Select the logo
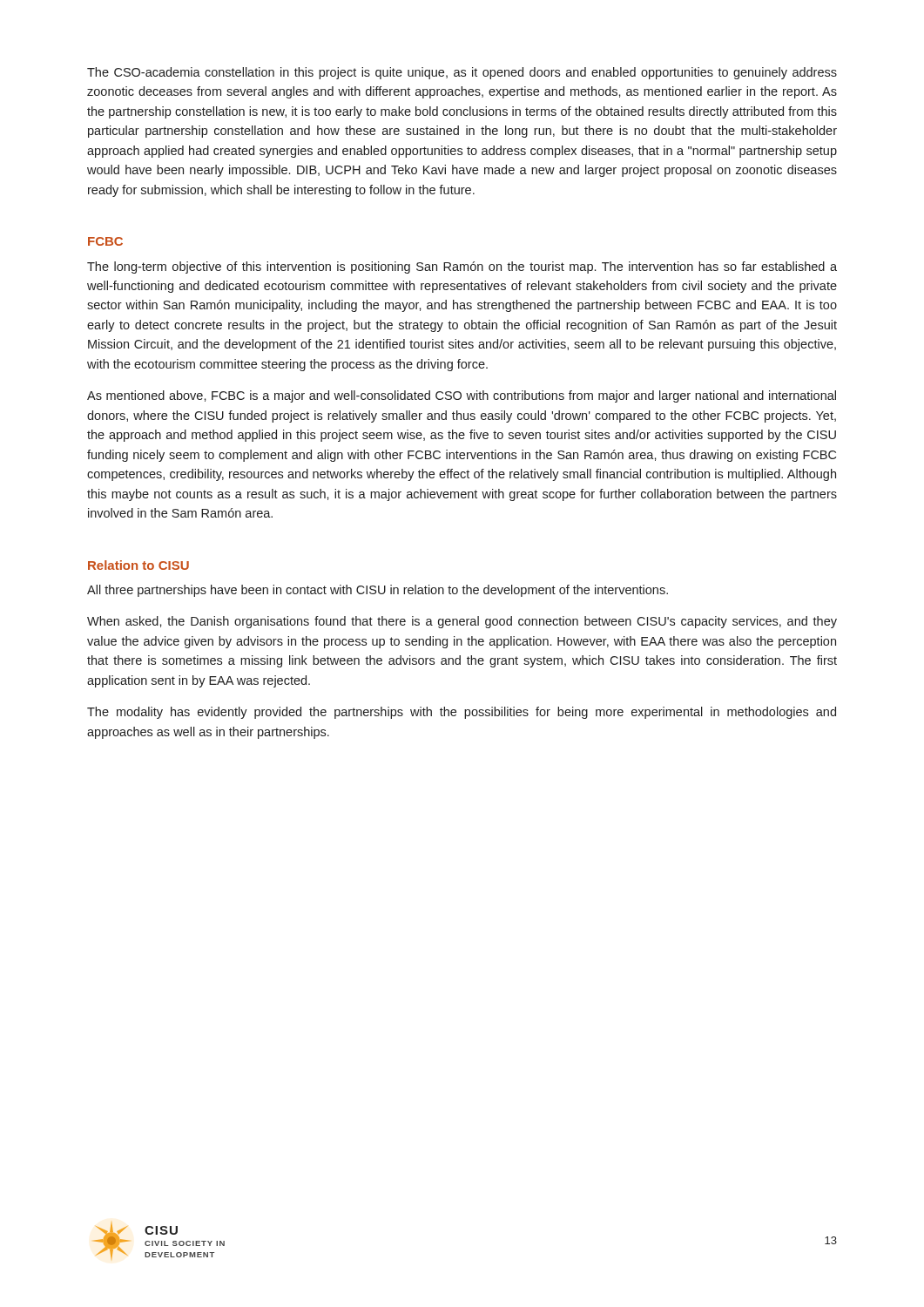The width and height of the screenshot is (924, 1307). [156, 1241]
